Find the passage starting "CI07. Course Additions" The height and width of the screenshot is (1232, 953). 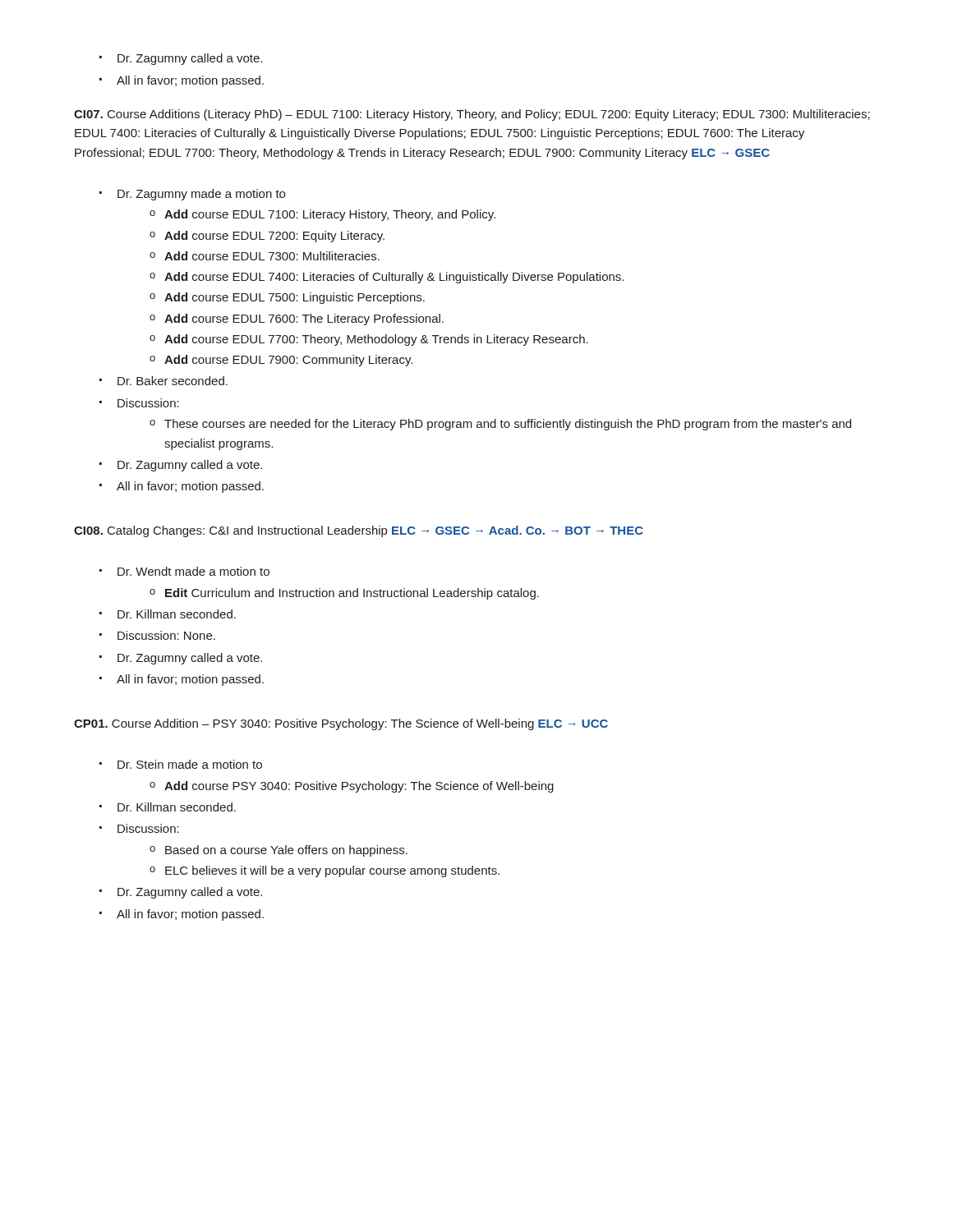tap(472, 133)
